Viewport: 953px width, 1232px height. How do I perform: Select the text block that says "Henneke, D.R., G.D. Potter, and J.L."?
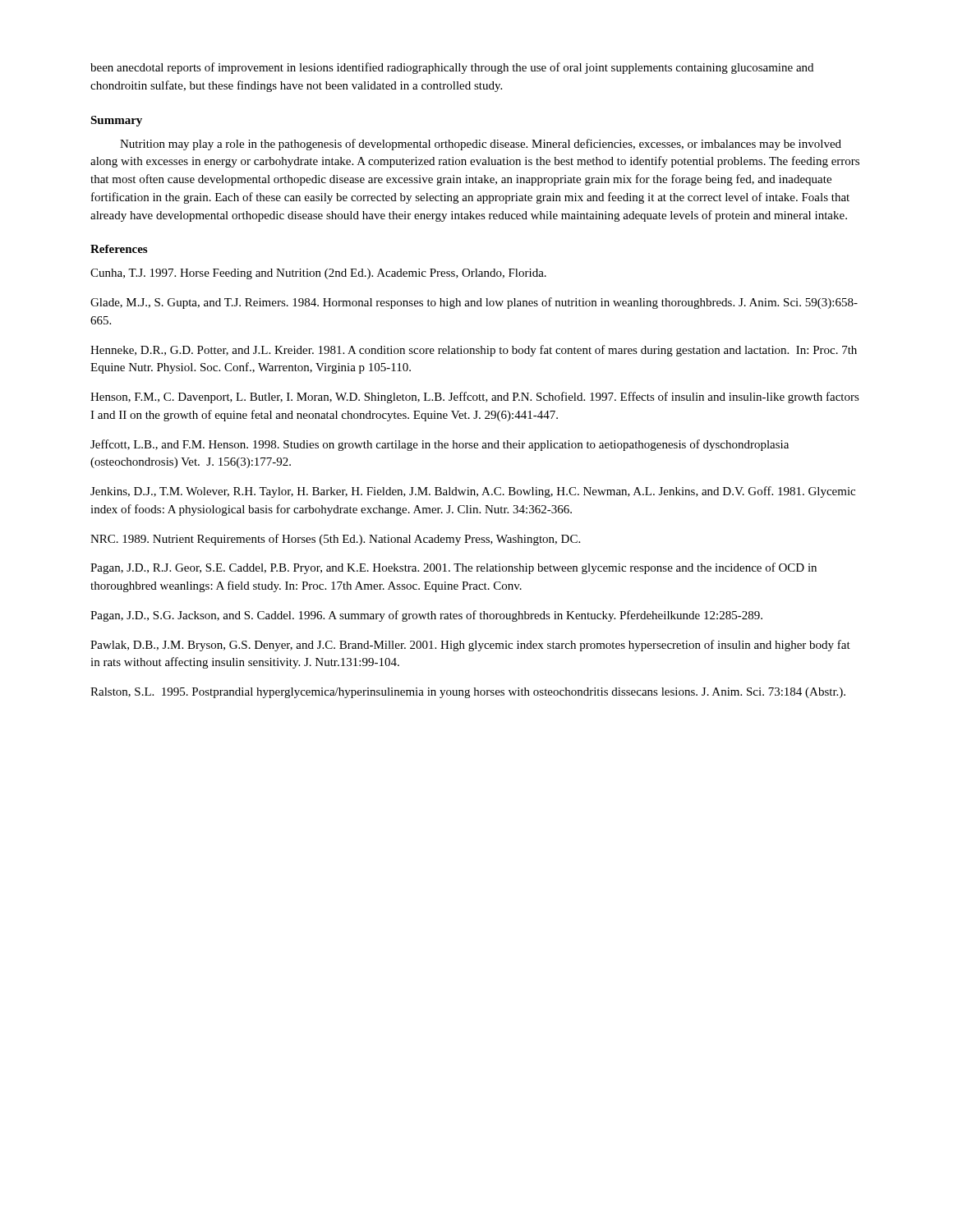tap(476, 359)
